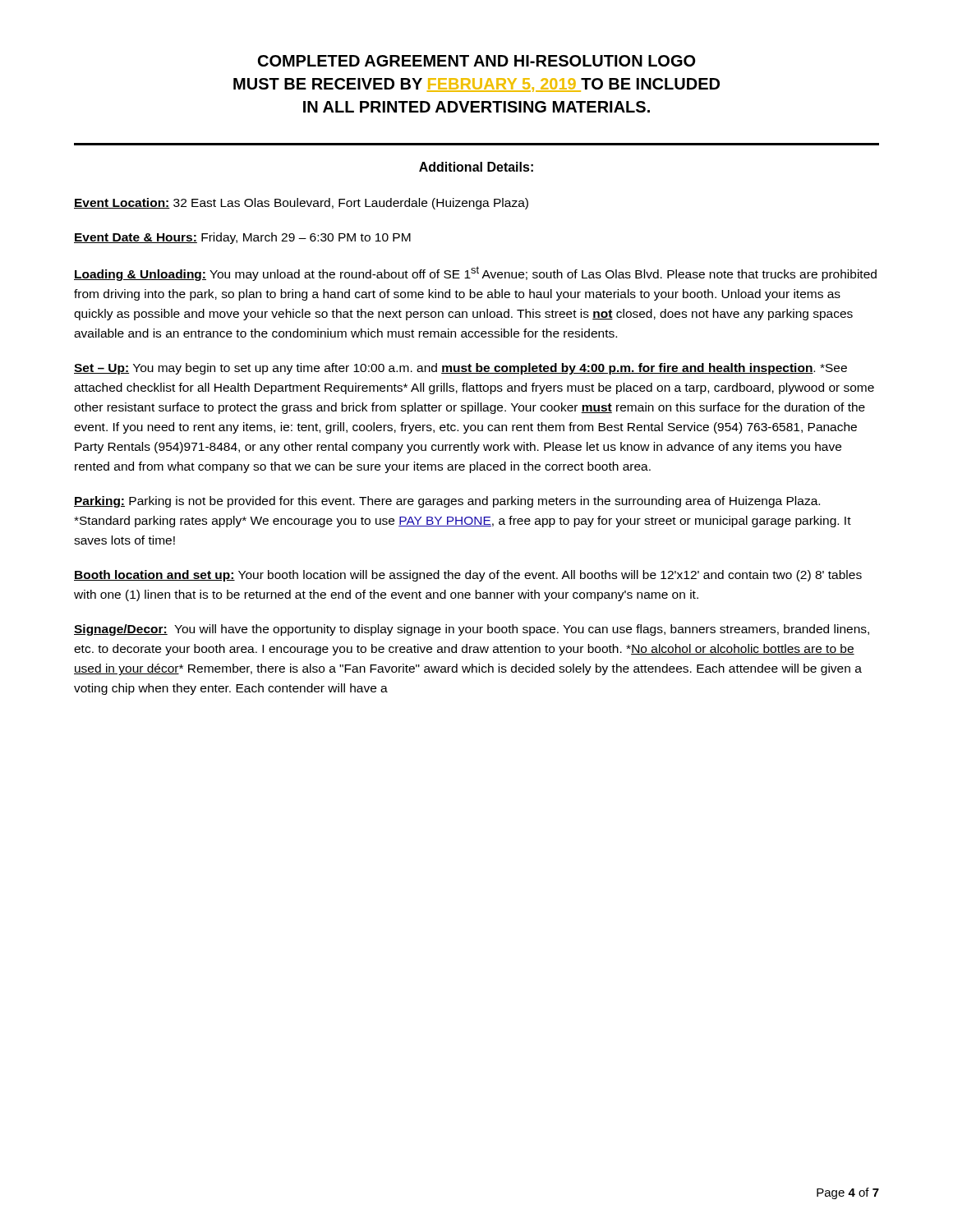Locate the text block that reads "Booth location and set"
Screen dimensions: 1232x953
coord(468,585)
